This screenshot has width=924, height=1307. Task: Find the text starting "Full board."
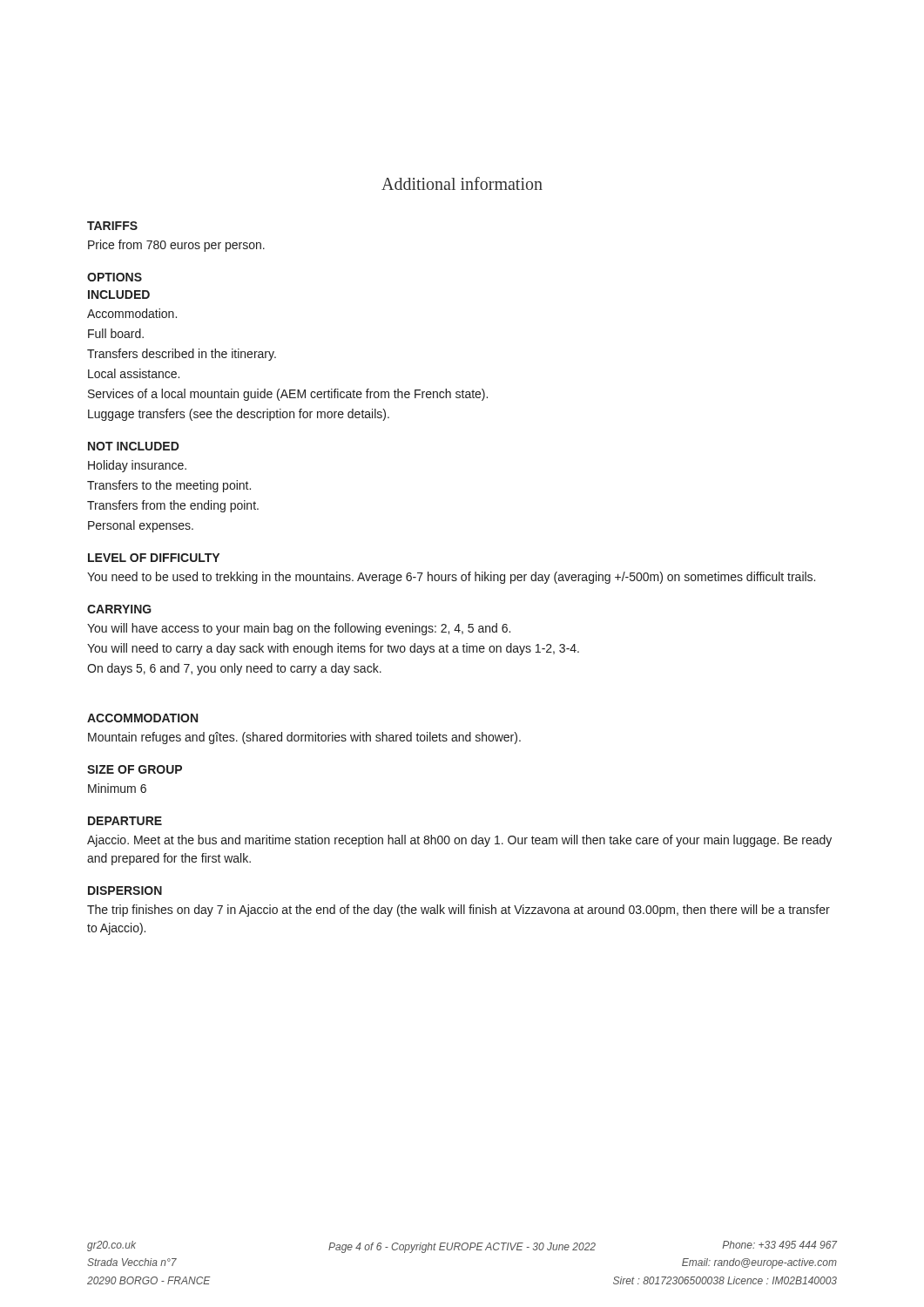[116, 334]
